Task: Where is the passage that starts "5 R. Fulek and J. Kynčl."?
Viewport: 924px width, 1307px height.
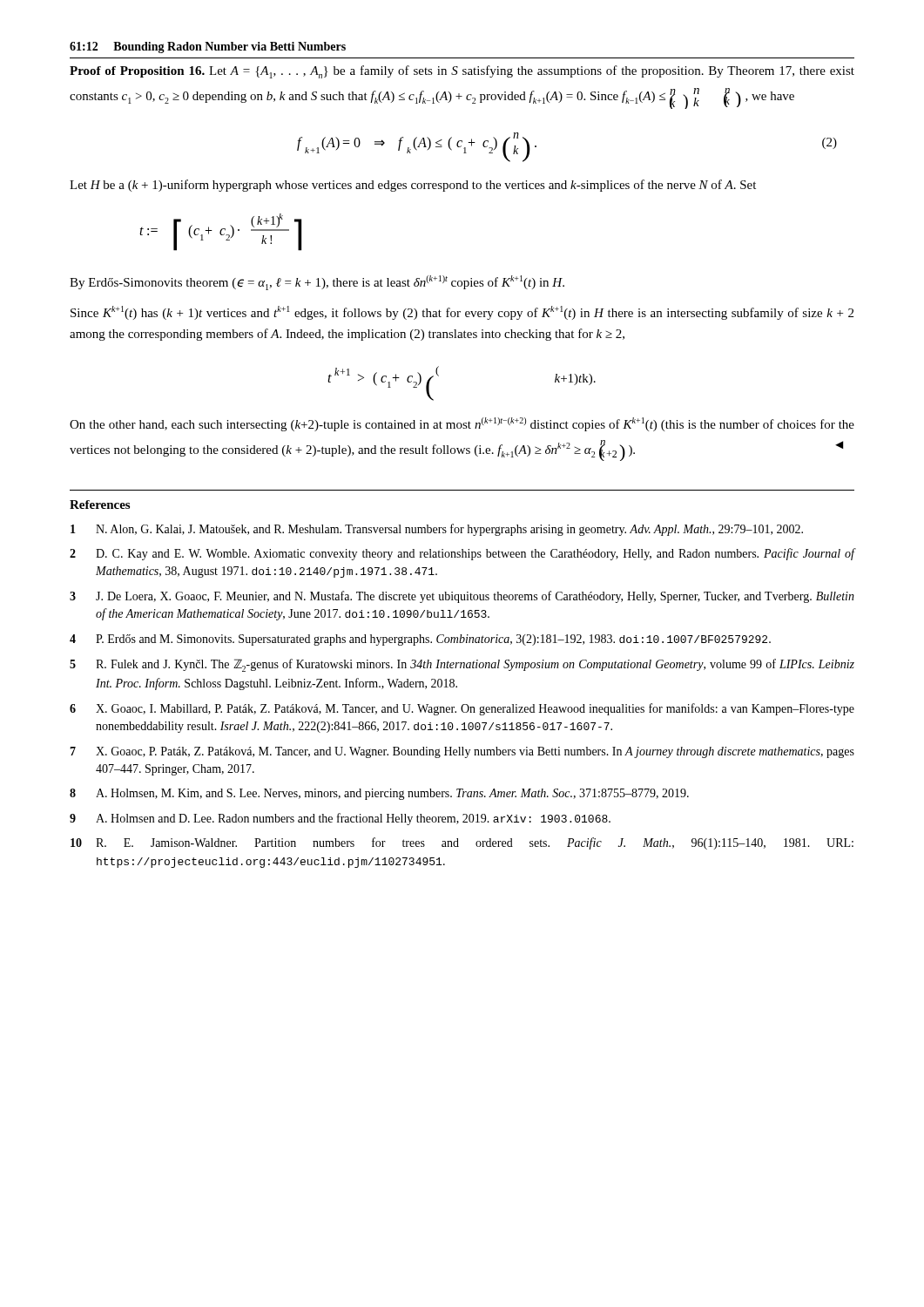Action: [x=462, y=675]
